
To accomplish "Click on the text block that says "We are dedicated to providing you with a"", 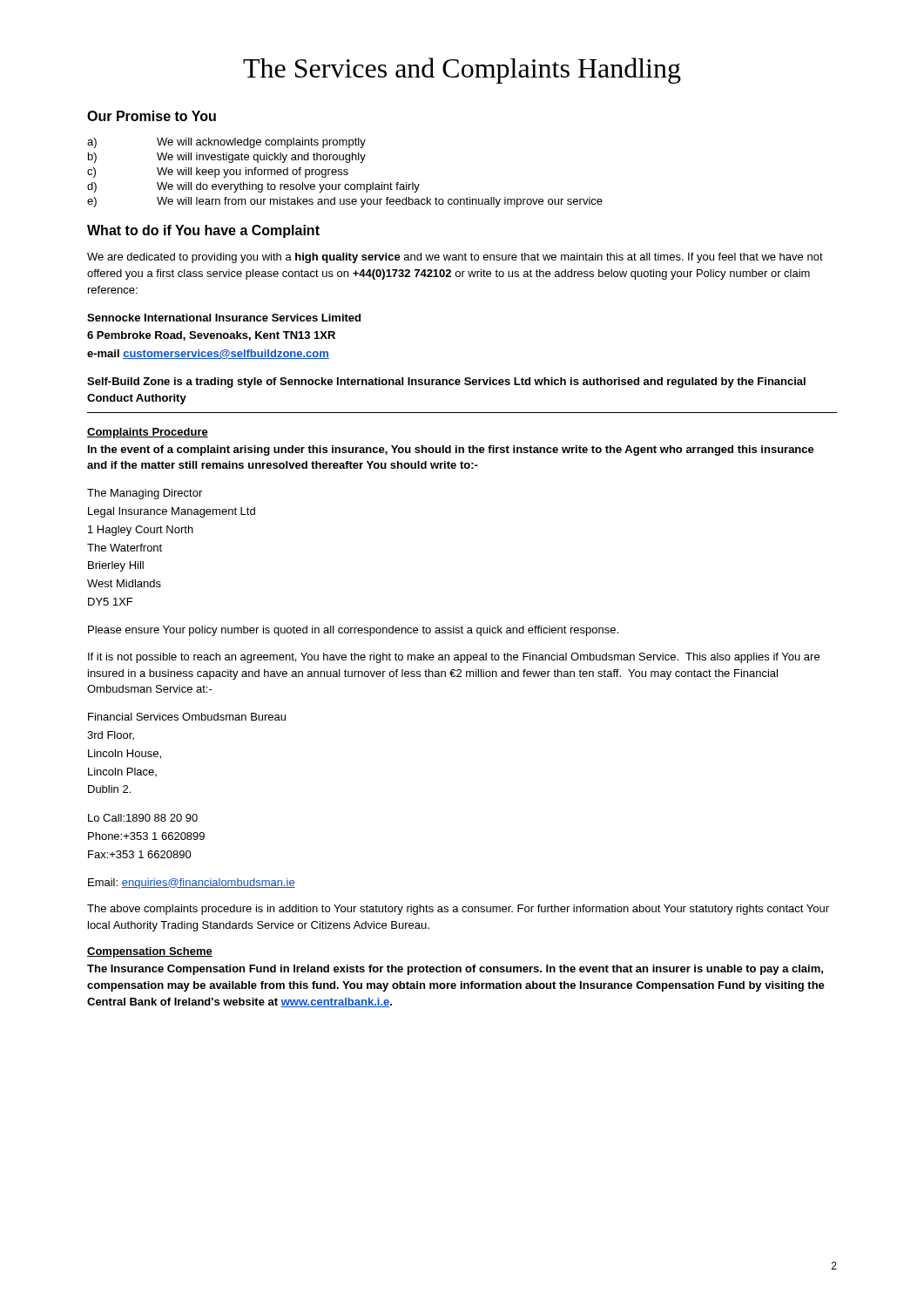I will pos(455,273).
